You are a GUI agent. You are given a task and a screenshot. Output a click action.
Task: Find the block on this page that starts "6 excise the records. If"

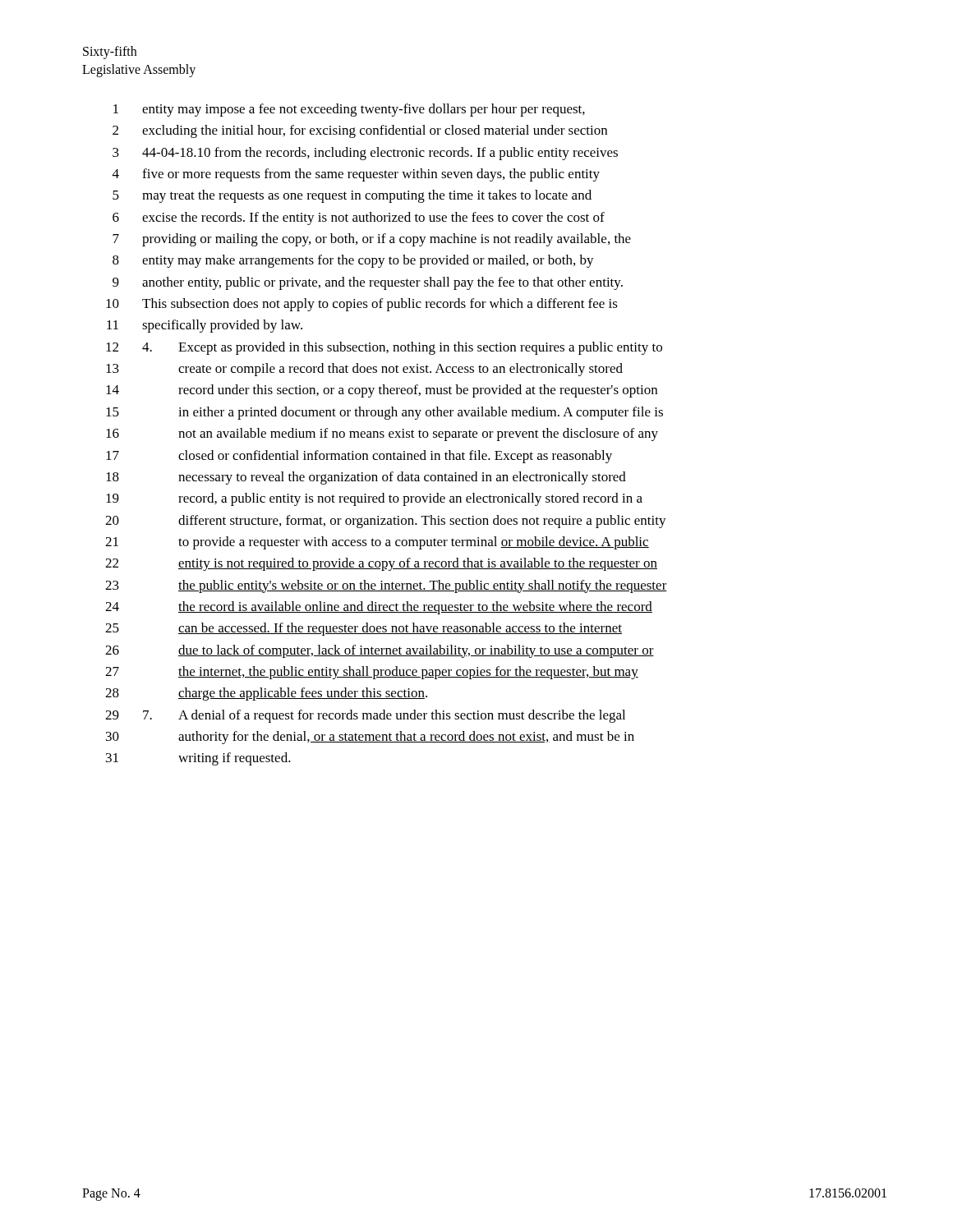(485, 218)
